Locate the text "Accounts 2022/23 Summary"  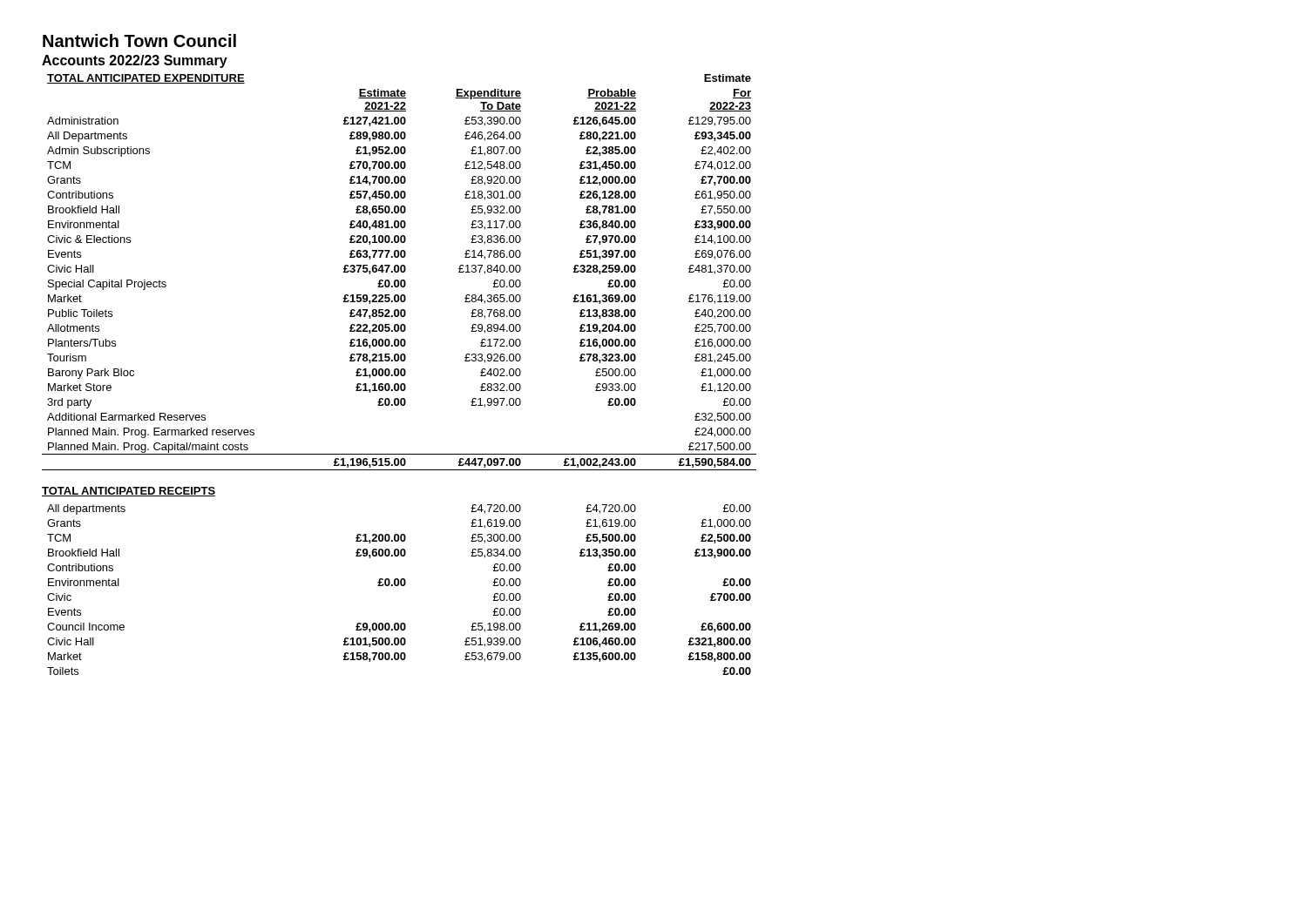(x=135, y=61)
